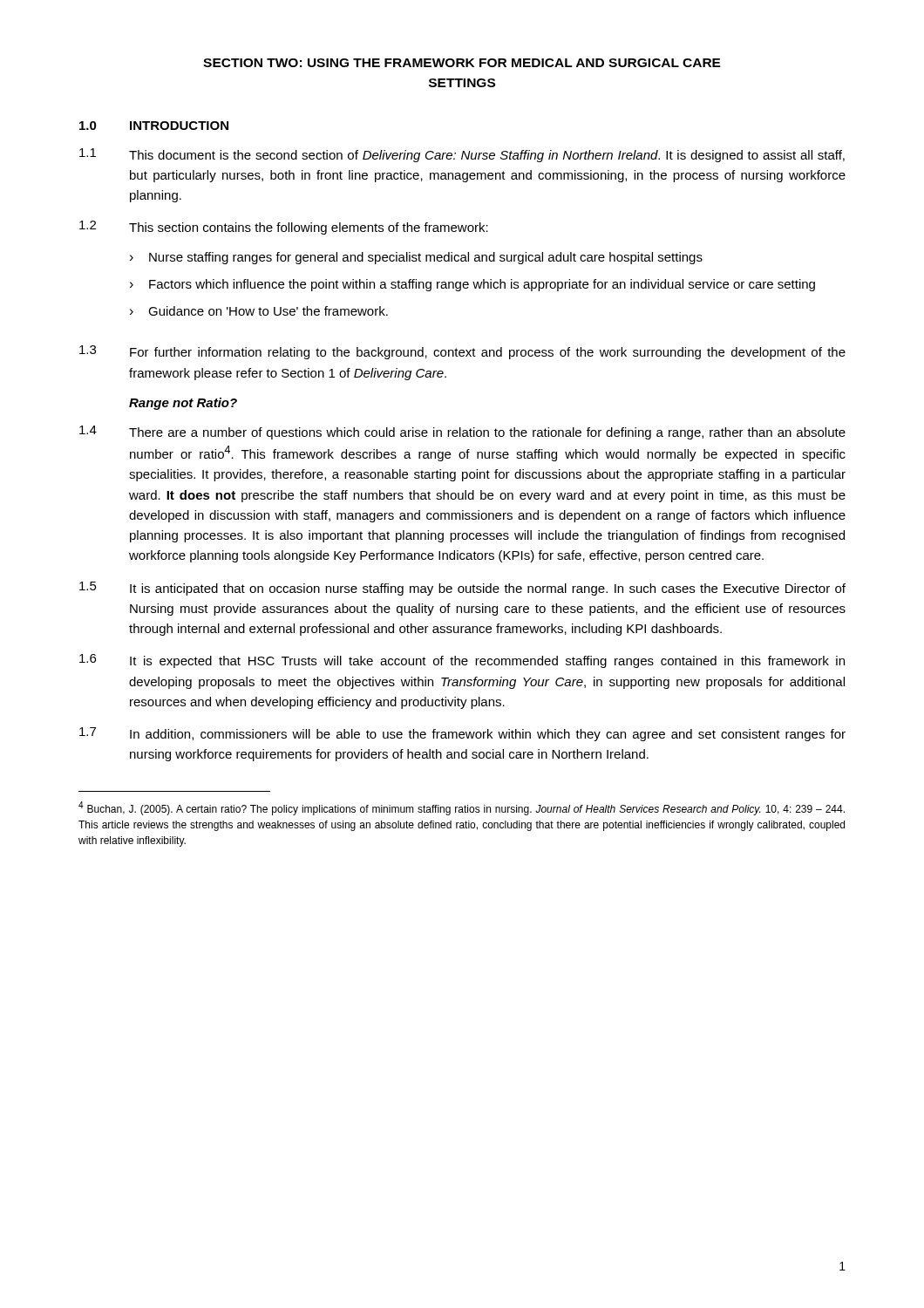Click on the text block starting "5 It is anticipated that on occasion"
The height and width of the screenshot is (1308, 924).
(462, 608)
